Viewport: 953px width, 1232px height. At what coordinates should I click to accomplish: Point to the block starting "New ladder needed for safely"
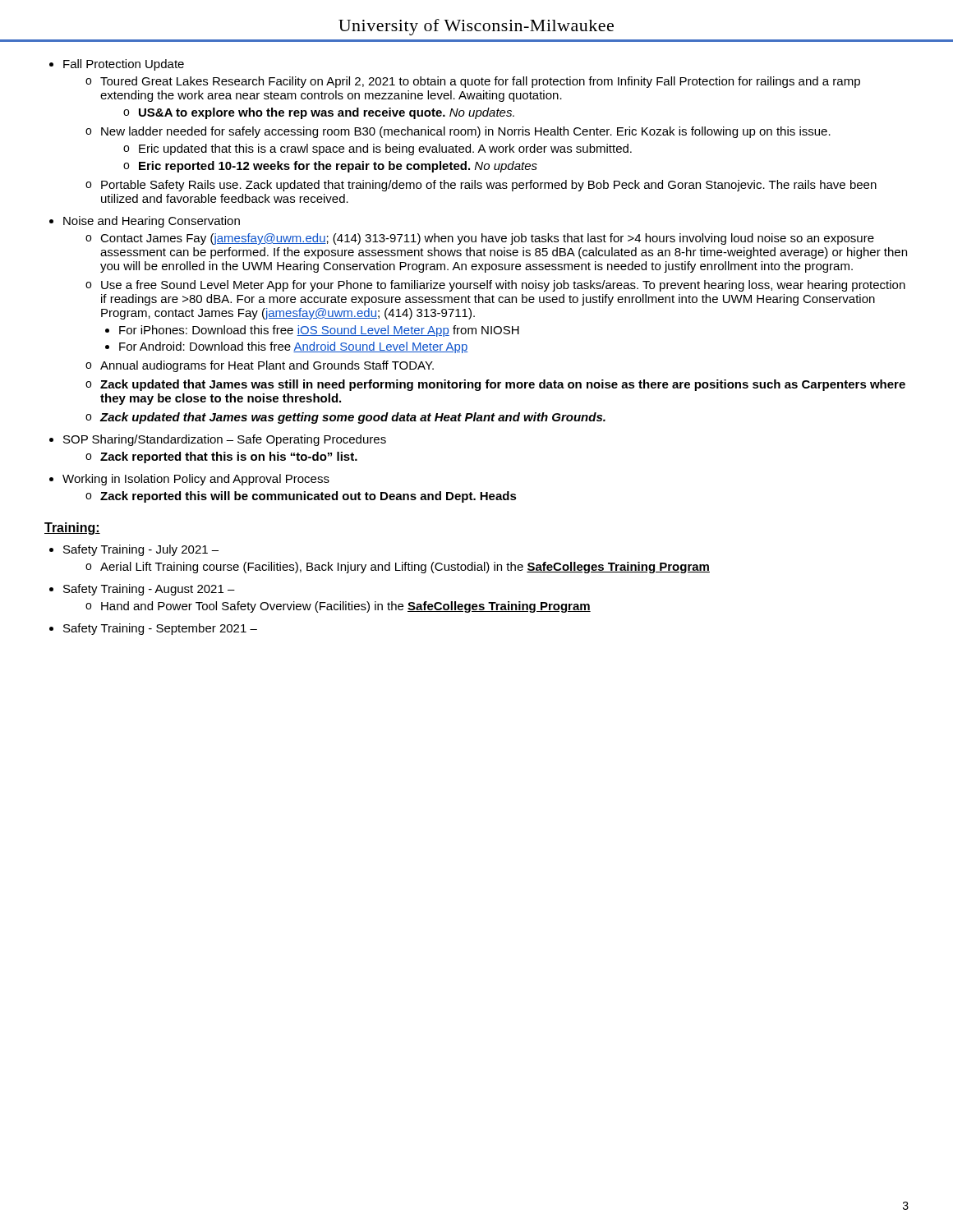(x=504, y=148)
